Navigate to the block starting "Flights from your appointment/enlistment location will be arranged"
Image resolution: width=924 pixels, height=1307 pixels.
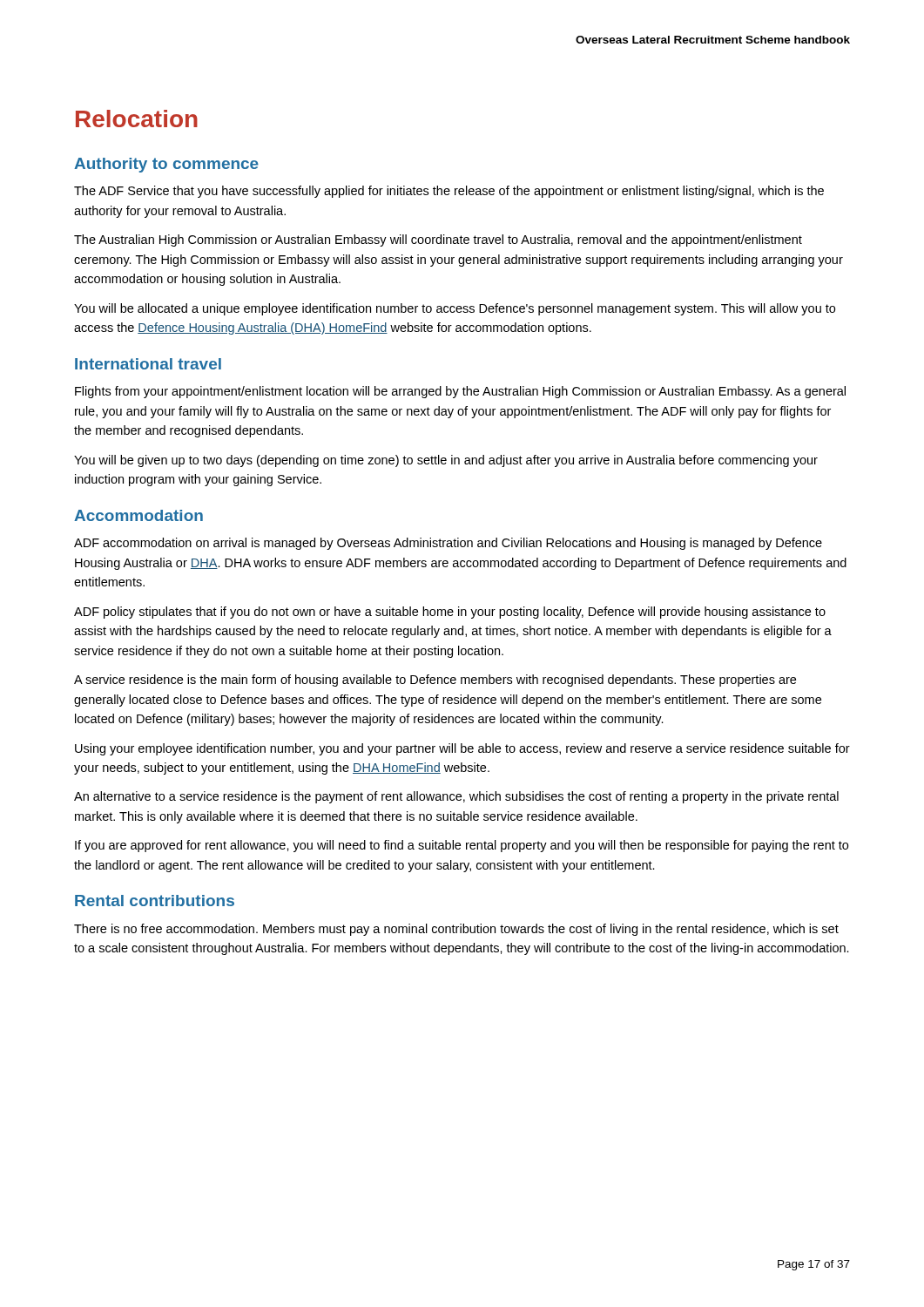click(462, 411)
